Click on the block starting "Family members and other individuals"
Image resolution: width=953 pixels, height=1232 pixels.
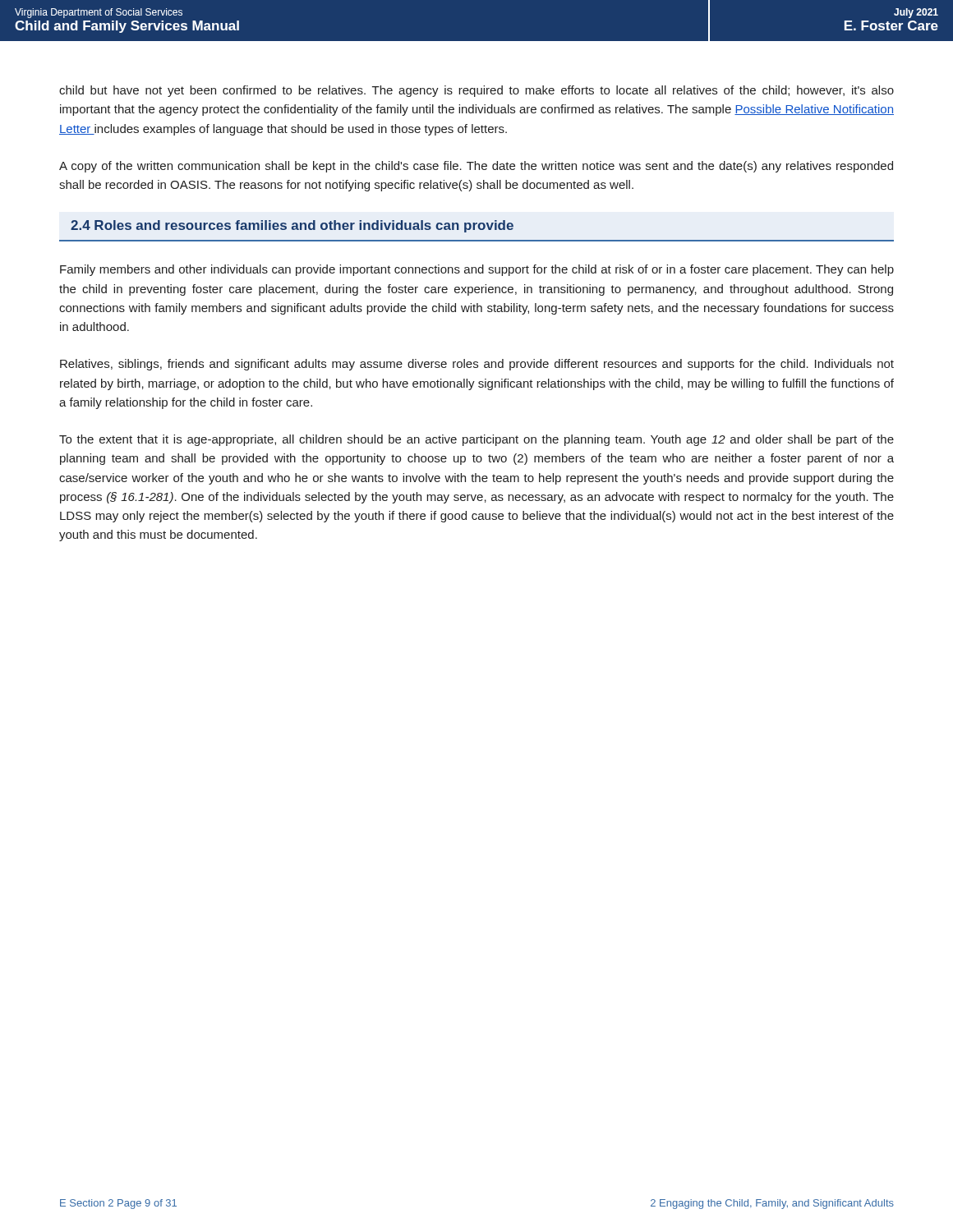tap(476, 298)
